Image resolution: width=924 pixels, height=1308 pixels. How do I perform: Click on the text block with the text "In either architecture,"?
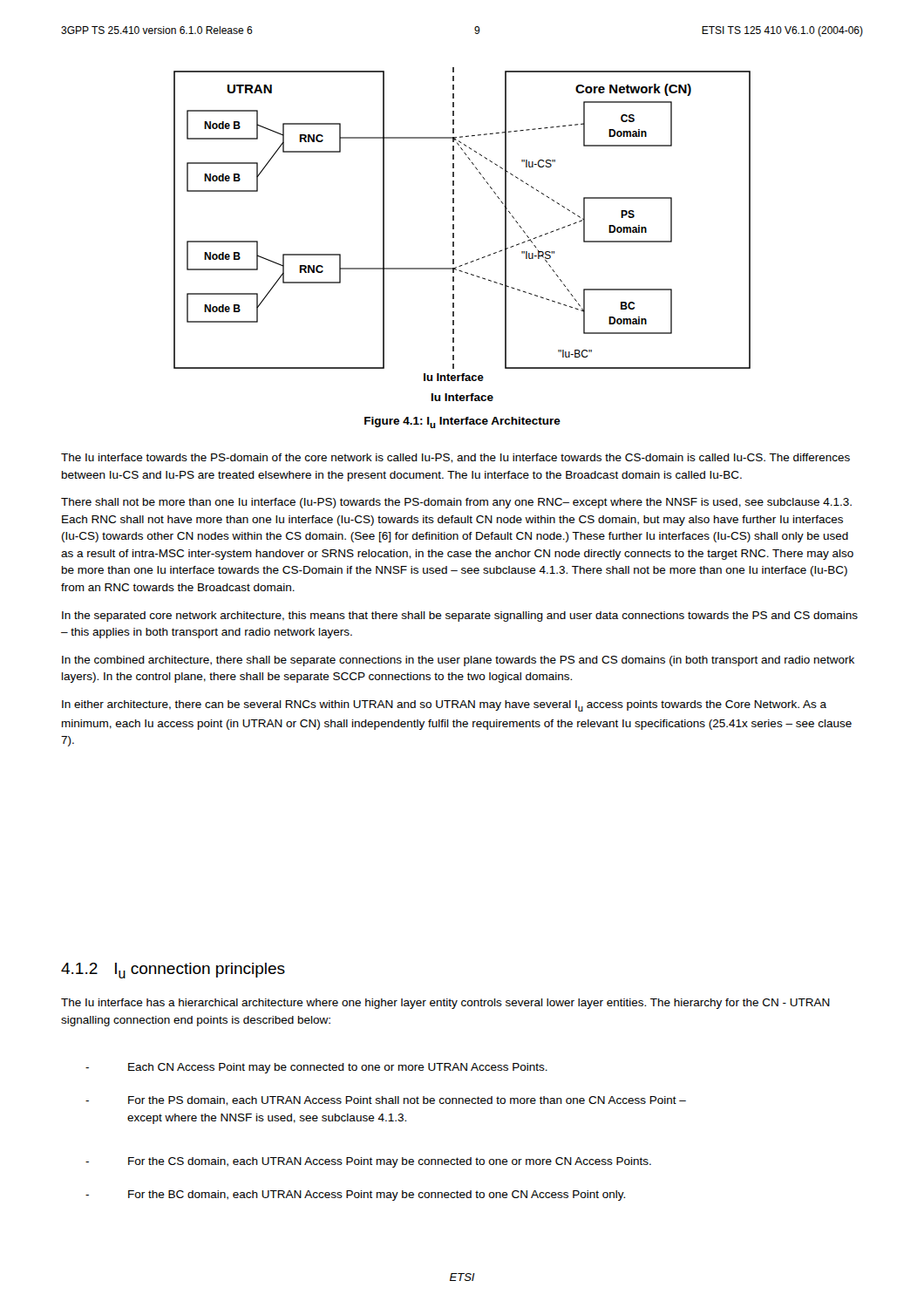pos(456,722)
